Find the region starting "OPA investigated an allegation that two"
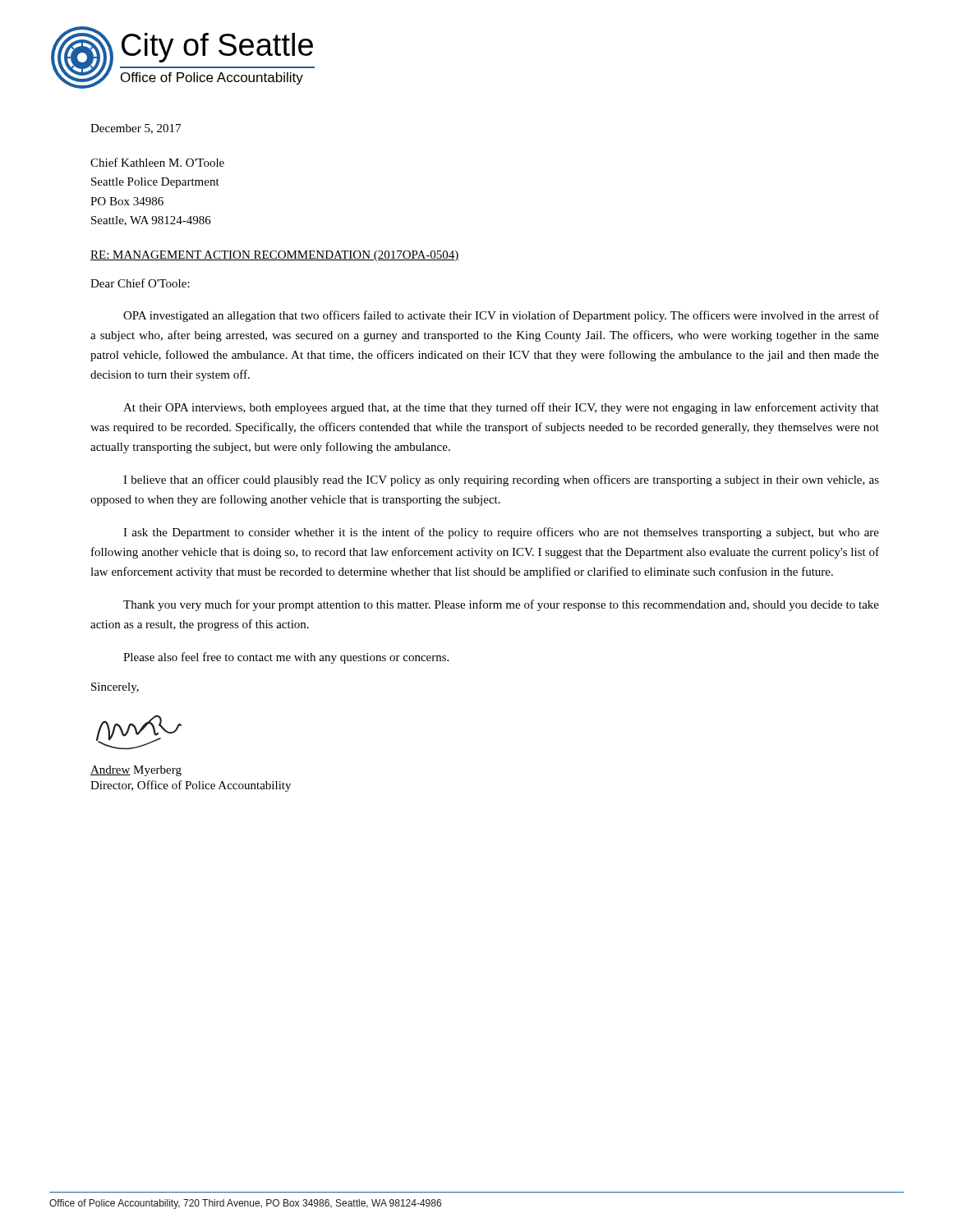953x1232 pixels. 485,345
